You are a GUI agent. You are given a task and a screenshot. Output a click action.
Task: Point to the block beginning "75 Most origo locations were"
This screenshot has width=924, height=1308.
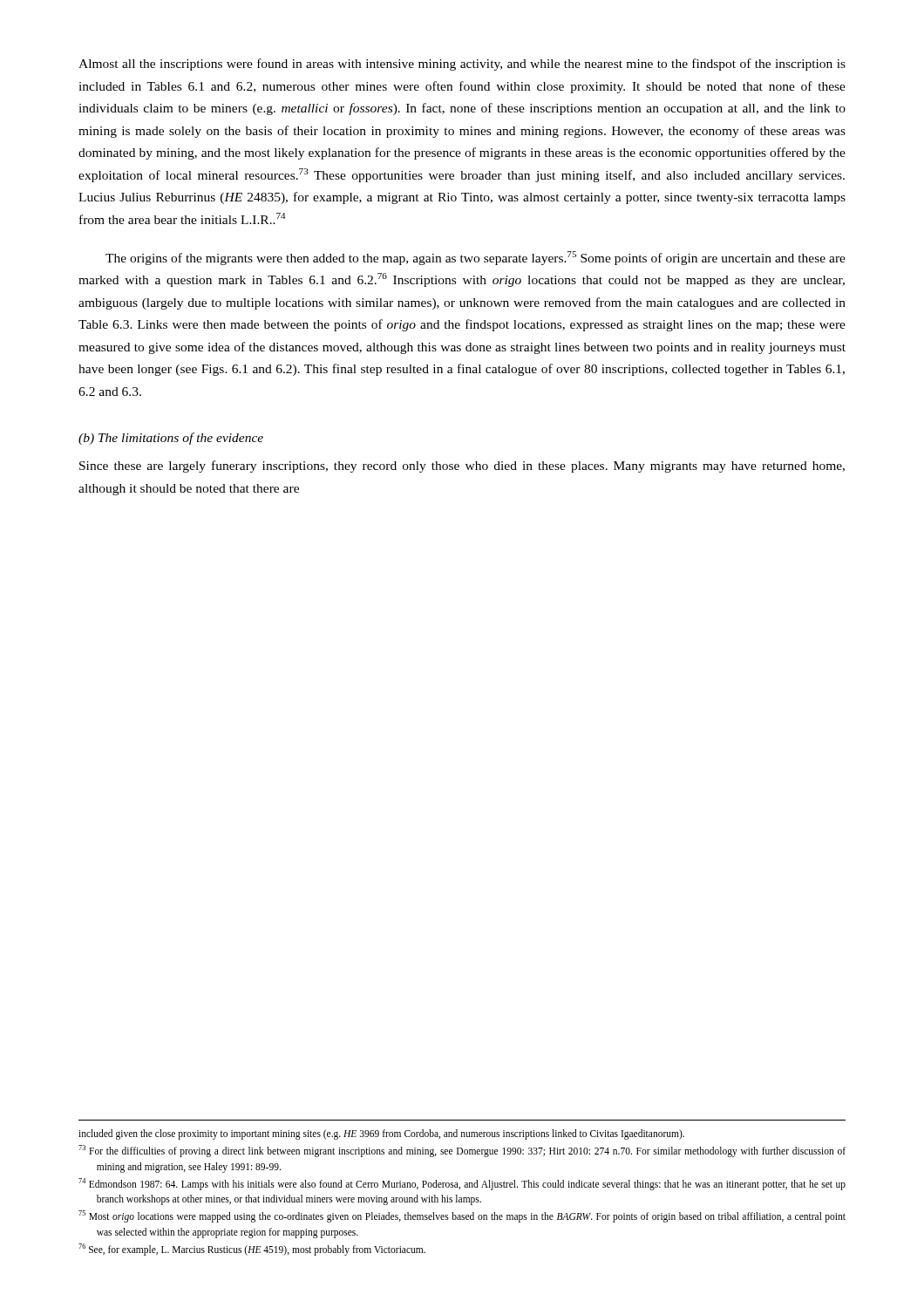tap(462, 1223)
